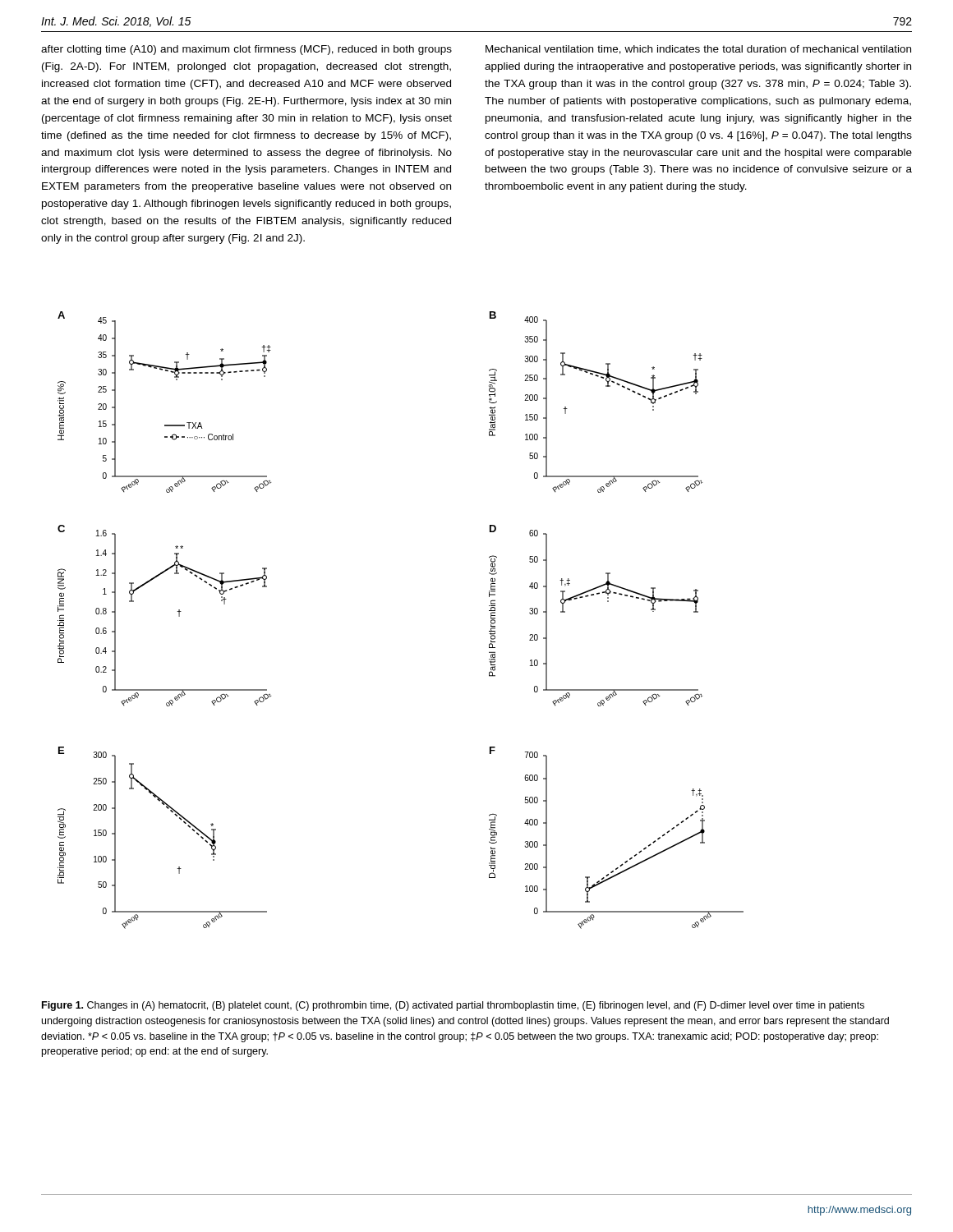Select the text block starting "Mechanical ventilation time, which indicates"
The height and width of the screenshot is (1232, 953).
click(698, 118)
